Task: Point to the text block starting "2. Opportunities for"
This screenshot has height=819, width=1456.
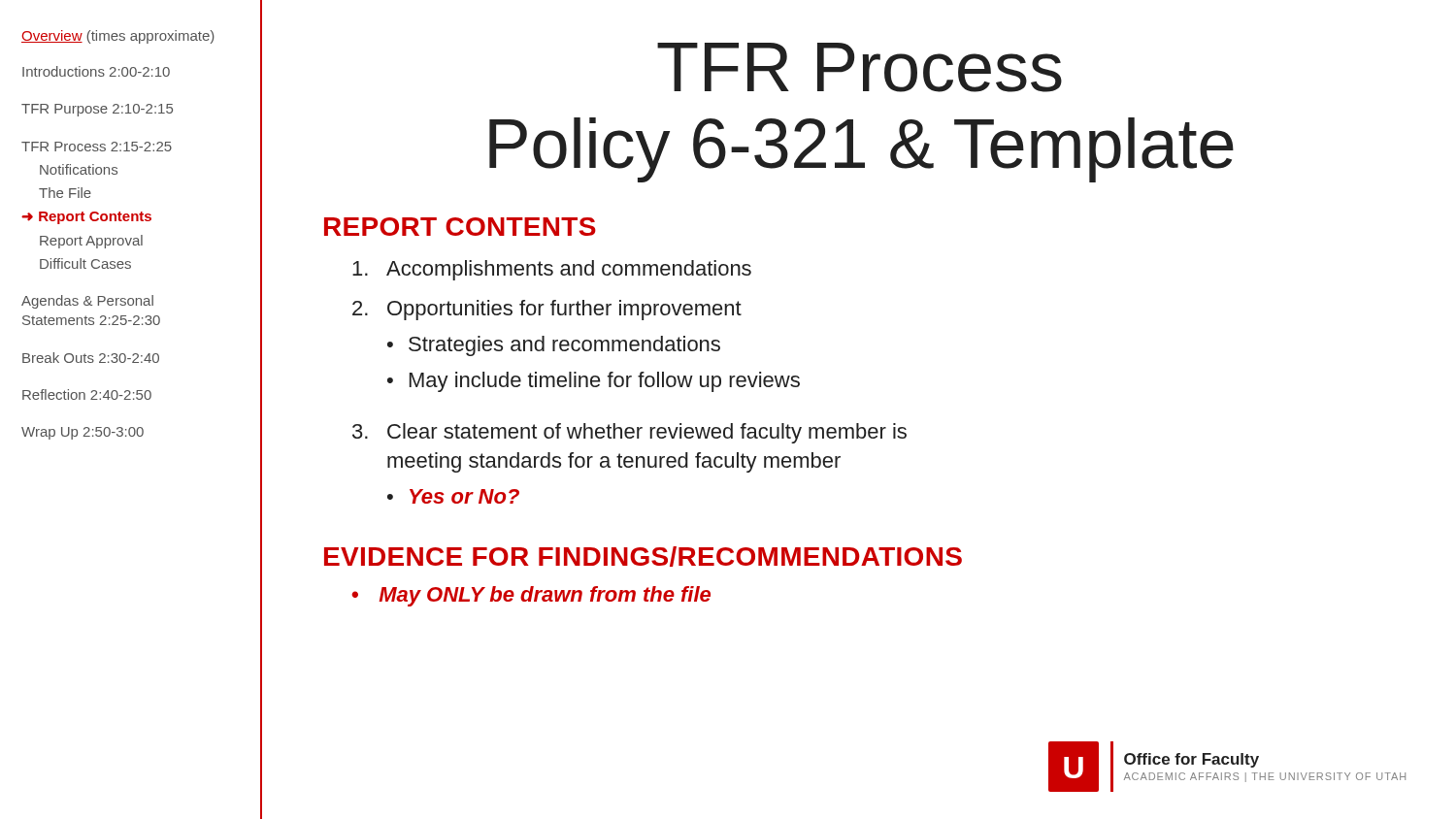Action: (576, 348)
